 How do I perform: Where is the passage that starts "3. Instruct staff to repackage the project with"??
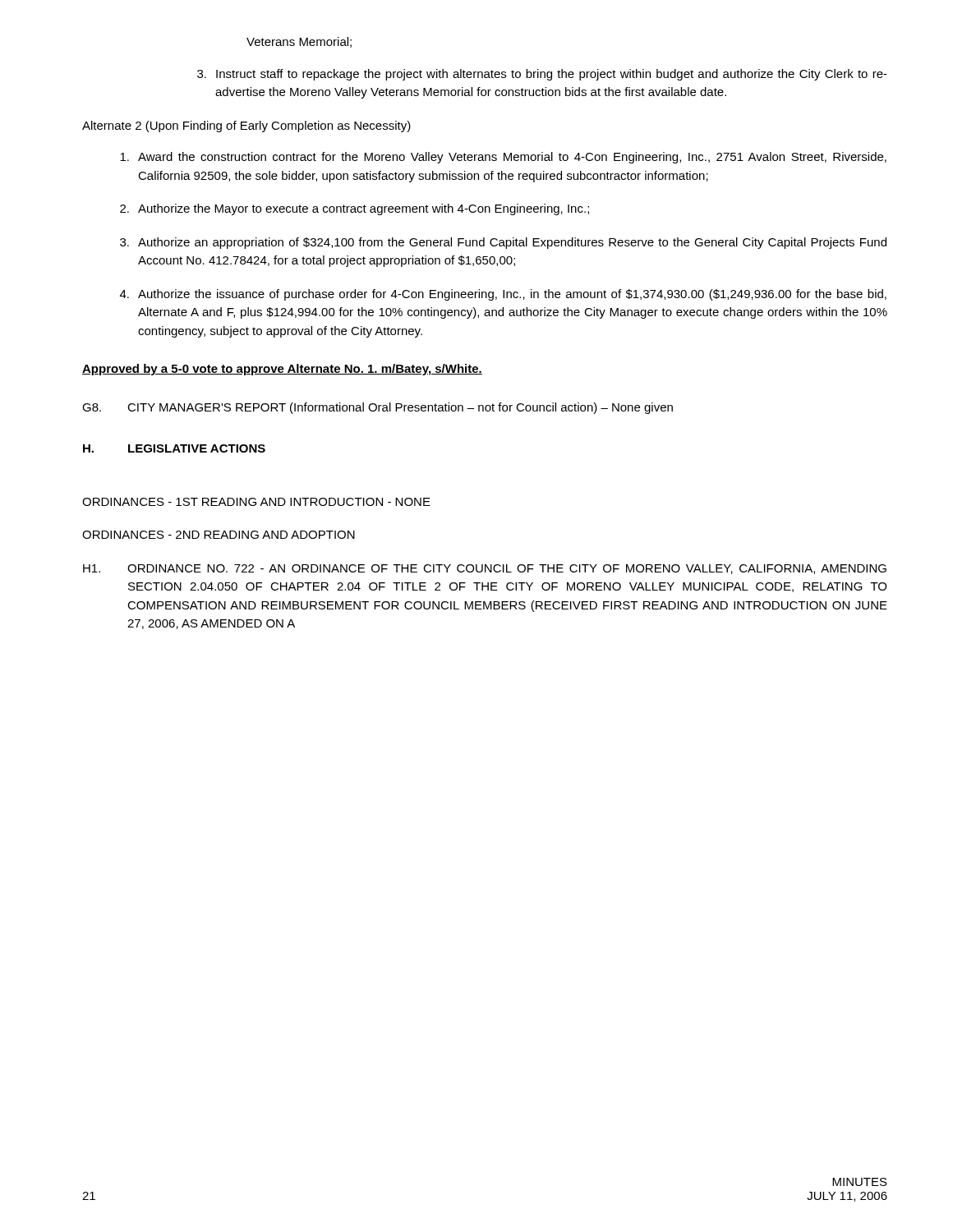coord(534,83)
